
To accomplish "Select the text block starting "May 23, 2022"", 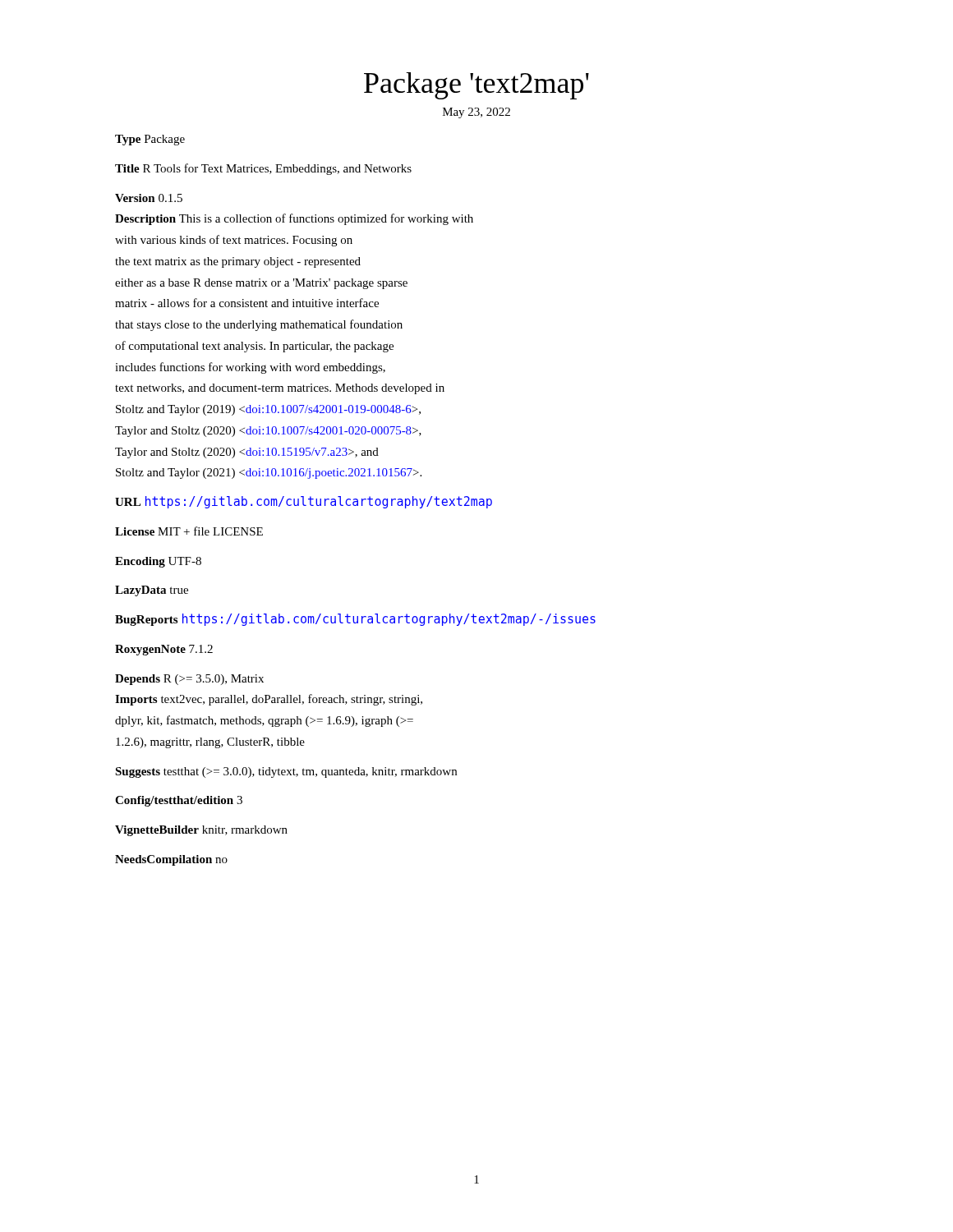I will click(x=476, y=112).
